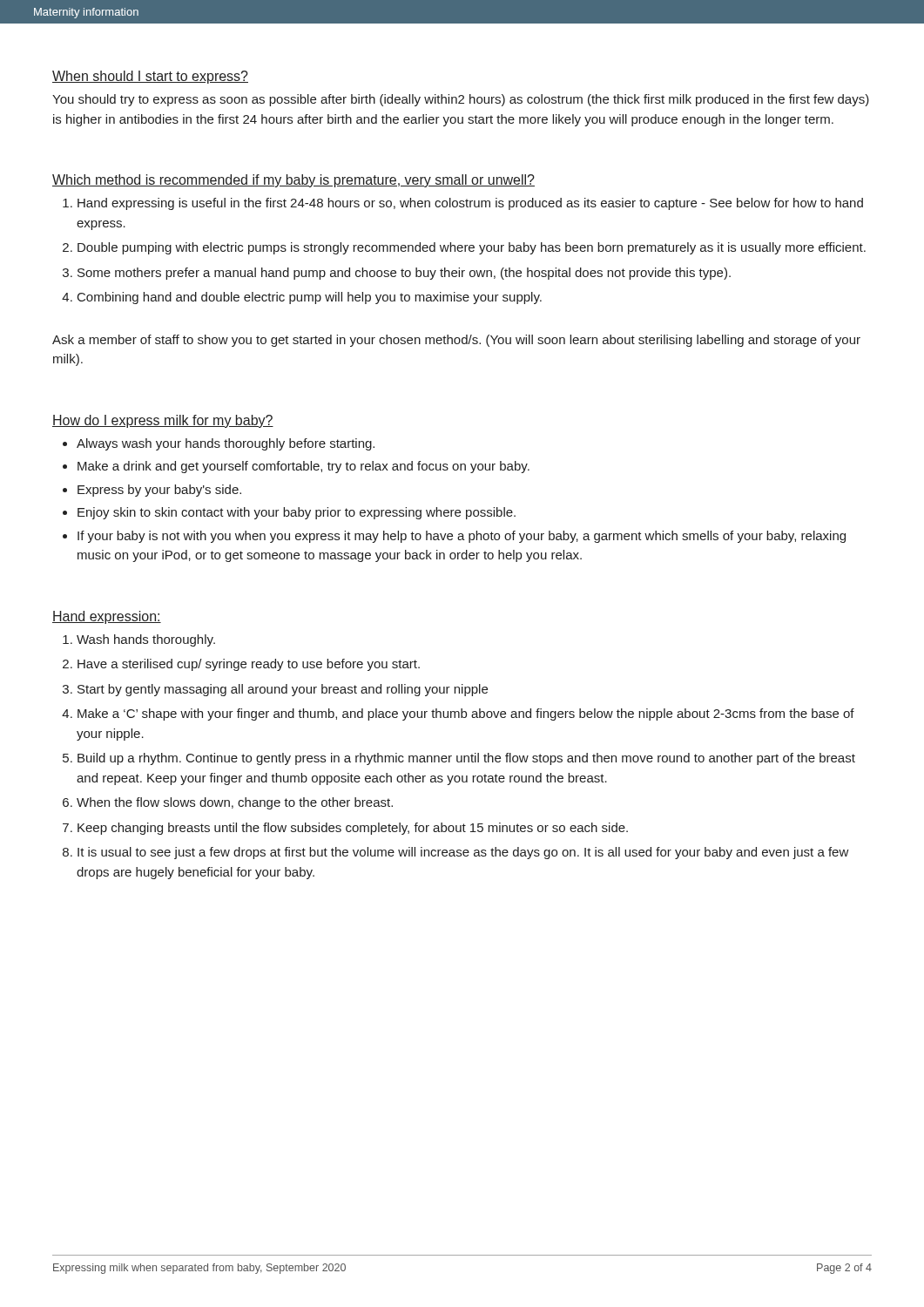Point to the text starting "Have a sterilised cup/ syringe ready to"
Image resolution: width=924 pixels, height=1307 pixels.
(x=249, y=663)
